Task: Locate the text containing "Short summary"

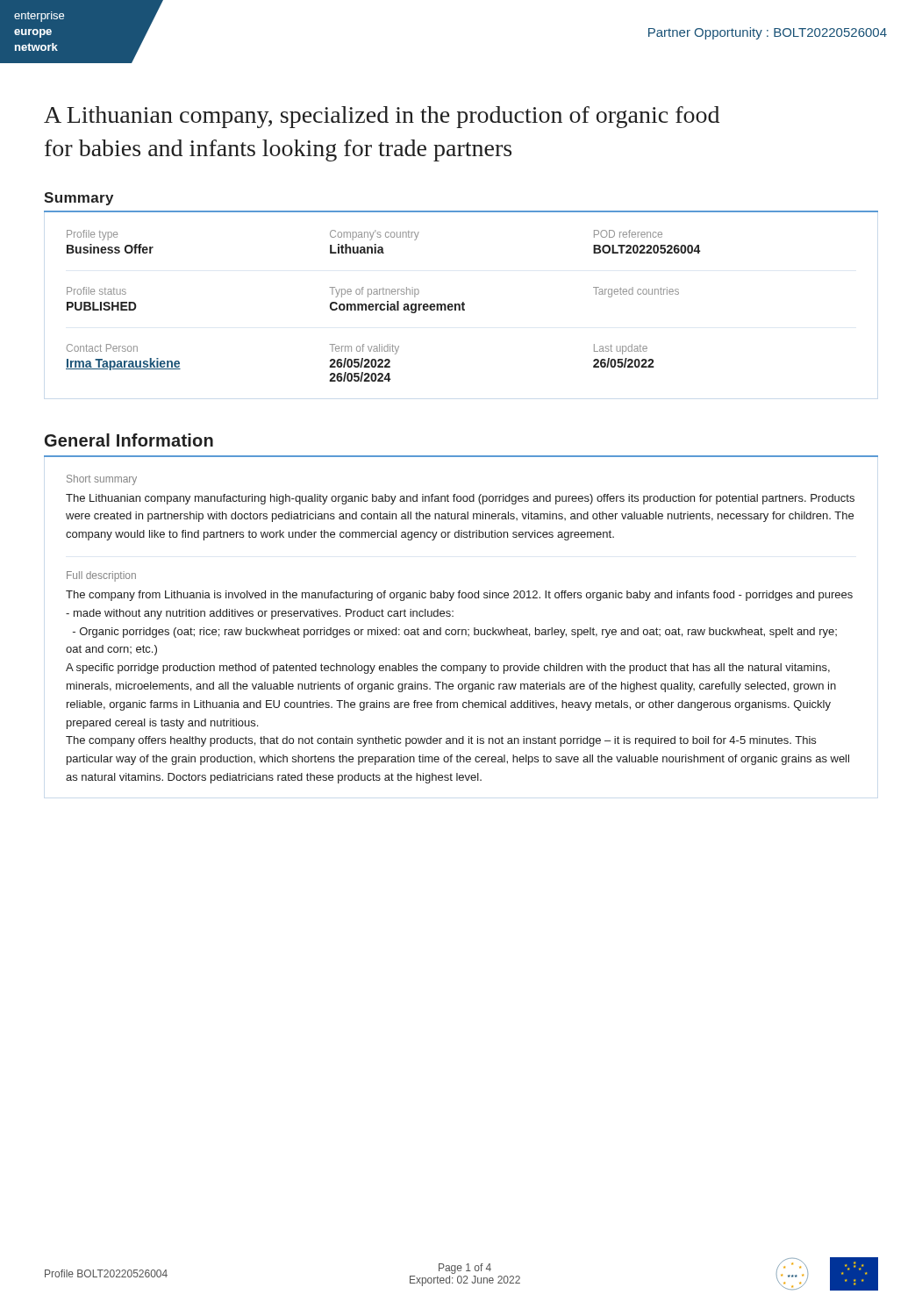Action: (x=102, y=480)
